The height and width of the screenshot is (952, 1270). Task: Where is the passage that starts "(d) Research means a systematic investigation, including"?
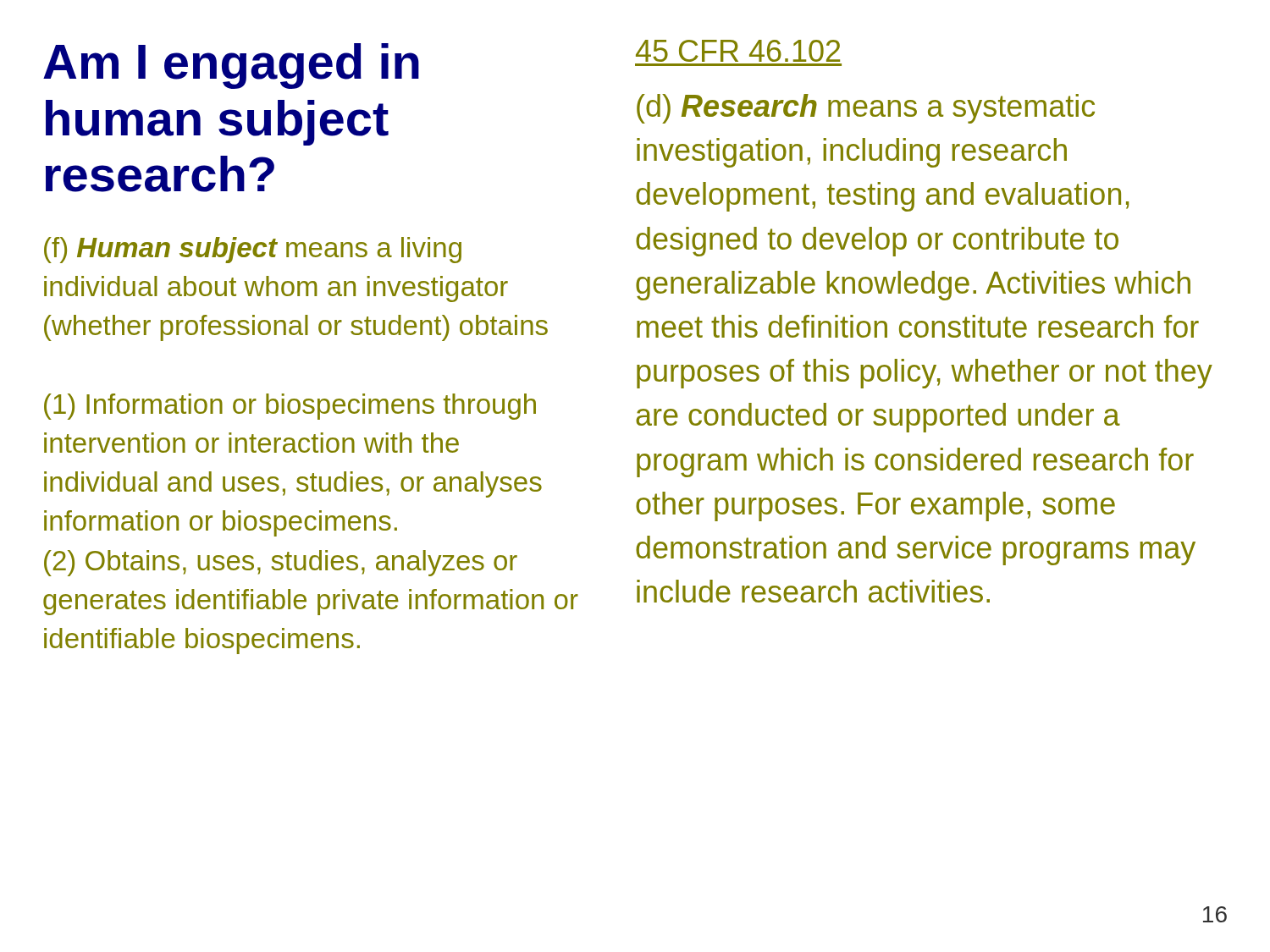click(924, 349)
